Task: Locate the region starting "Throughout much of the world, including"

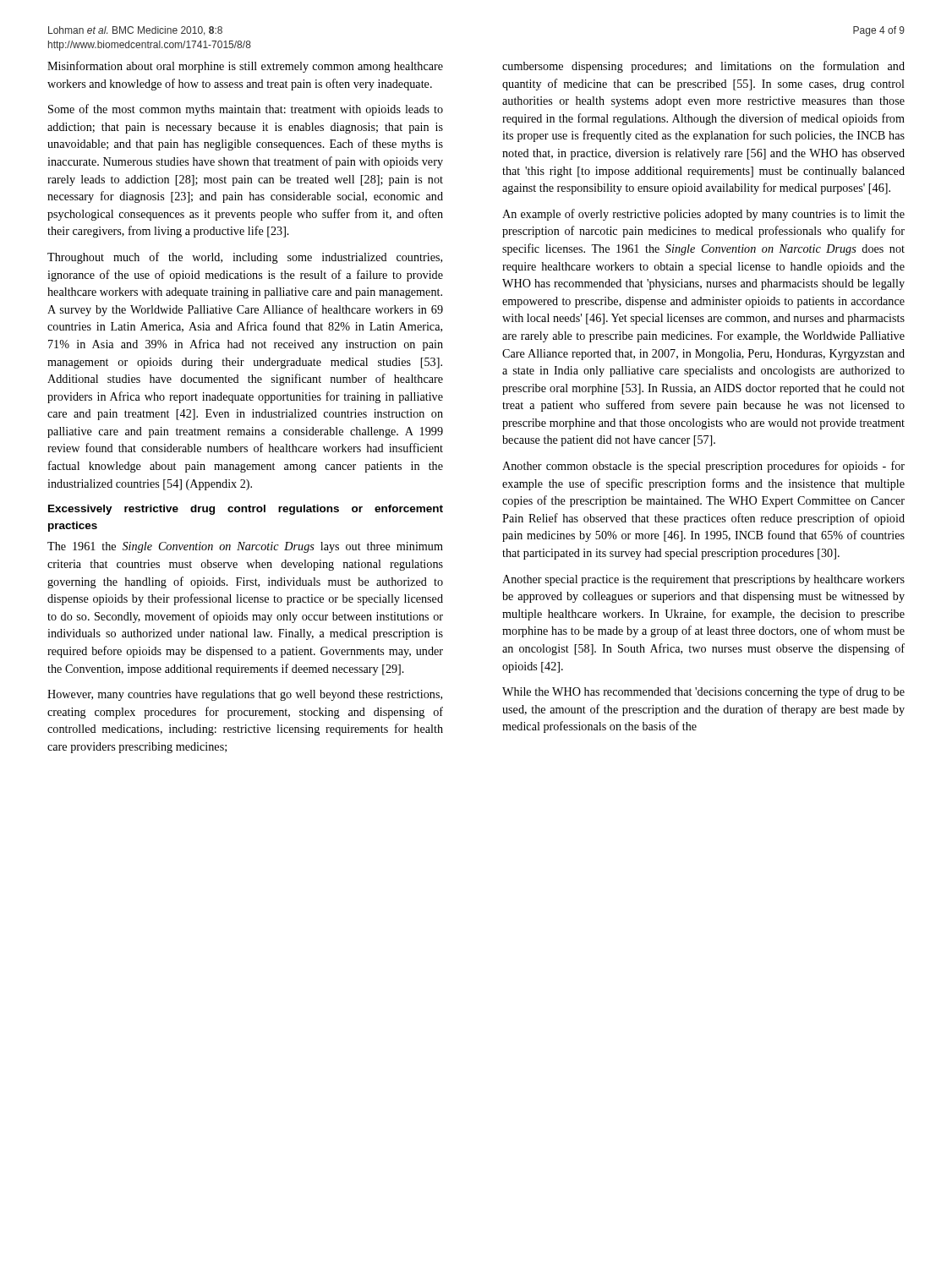Action: coord(245,370)
